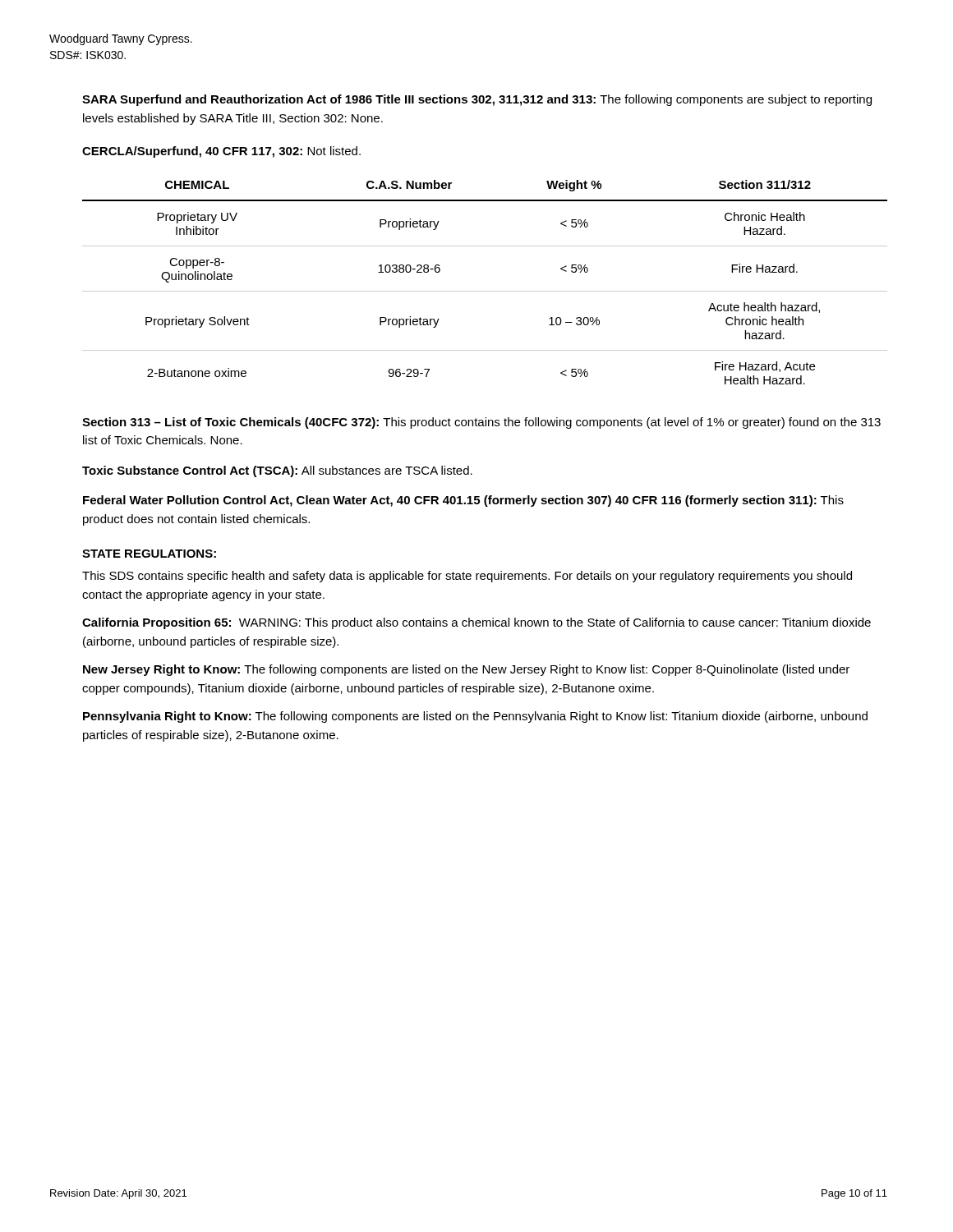Point to the text starting "Section 313 – List of Toxic"

coord(482,431)
